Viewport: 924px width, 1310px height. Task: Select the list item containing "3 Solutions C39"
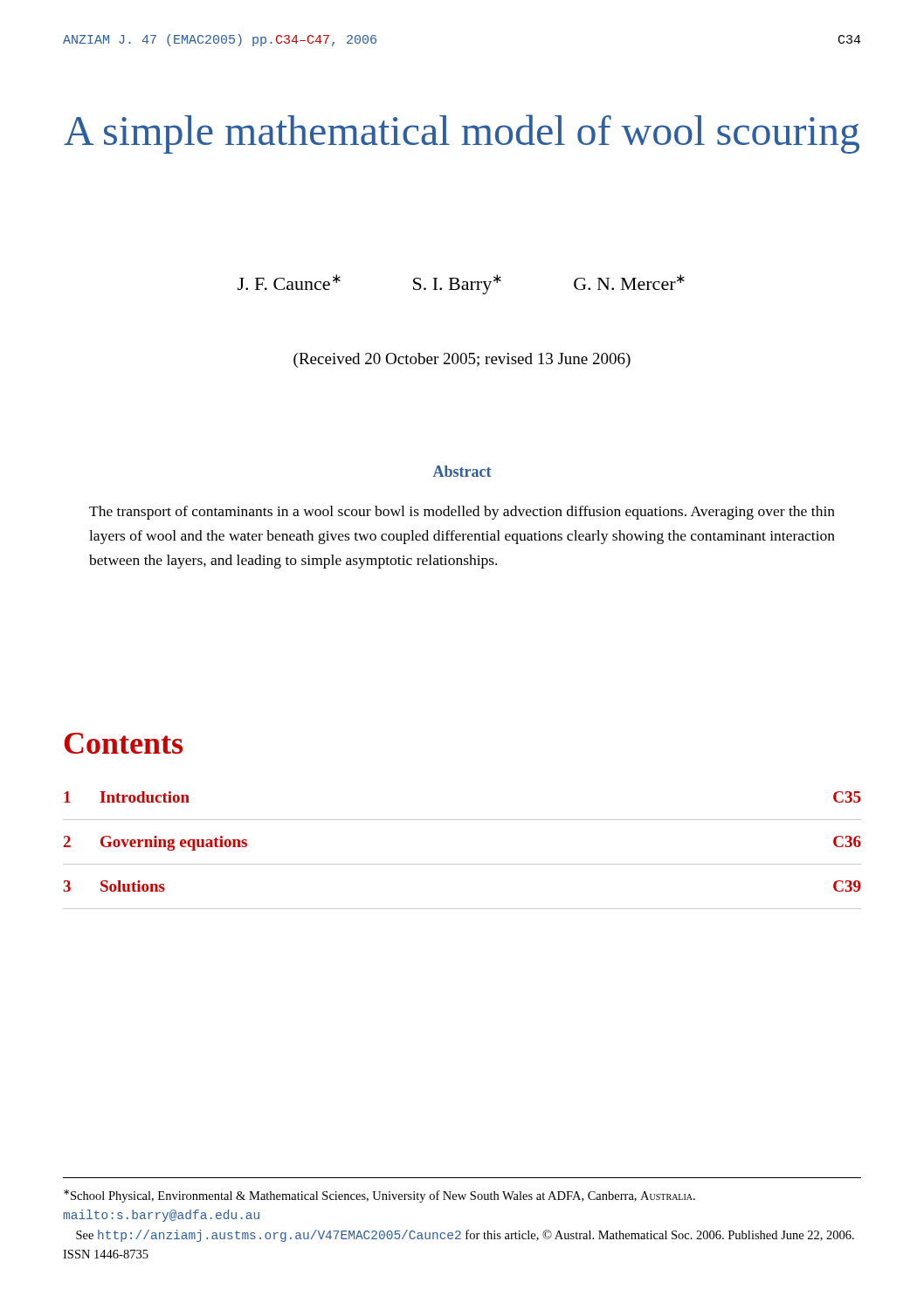[136, 884]
